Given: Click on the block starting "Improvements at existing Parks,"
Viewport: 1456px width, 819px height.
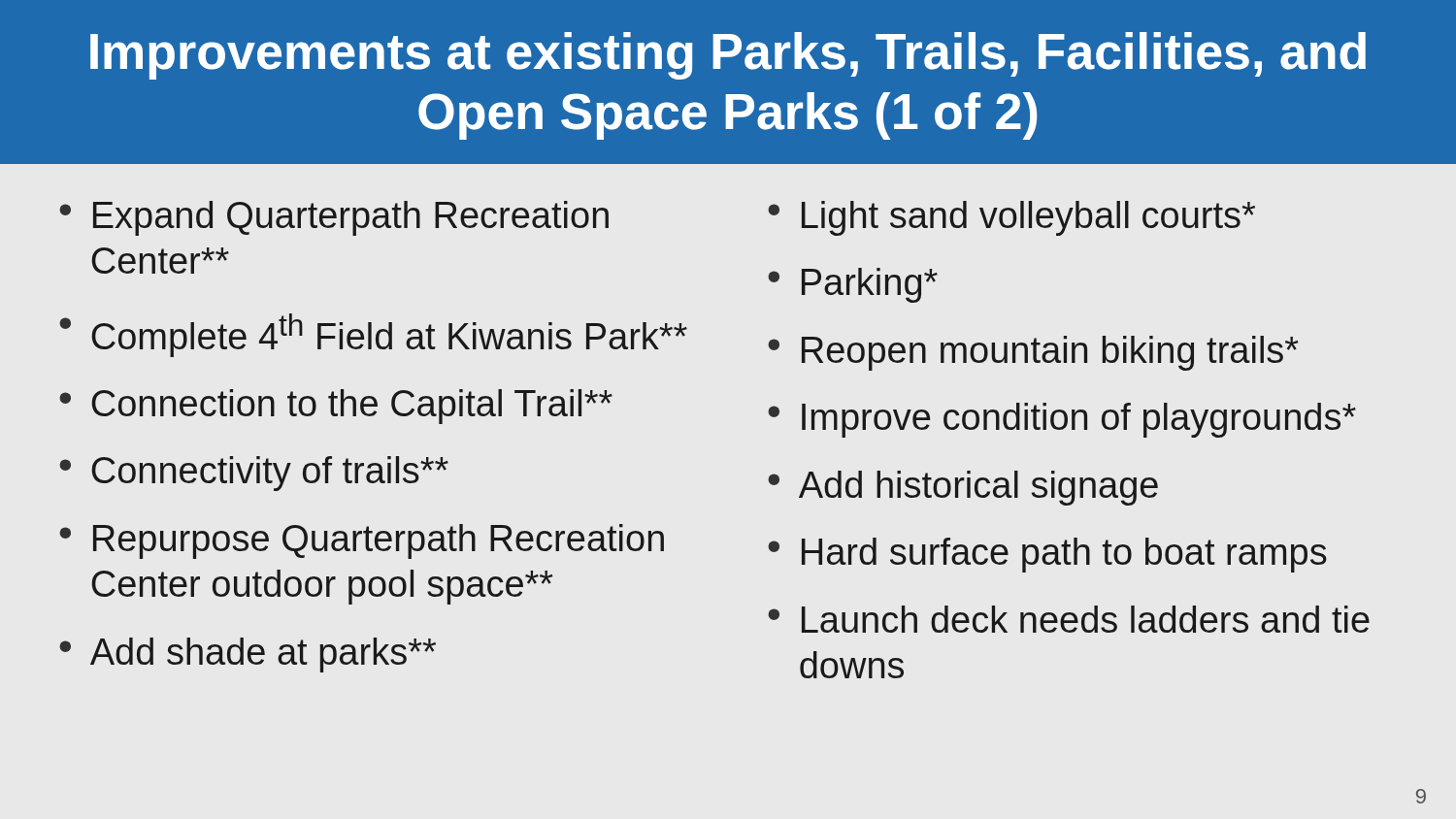Looking at the screenshot, I should pyautogui.click(x=728, y=82).
